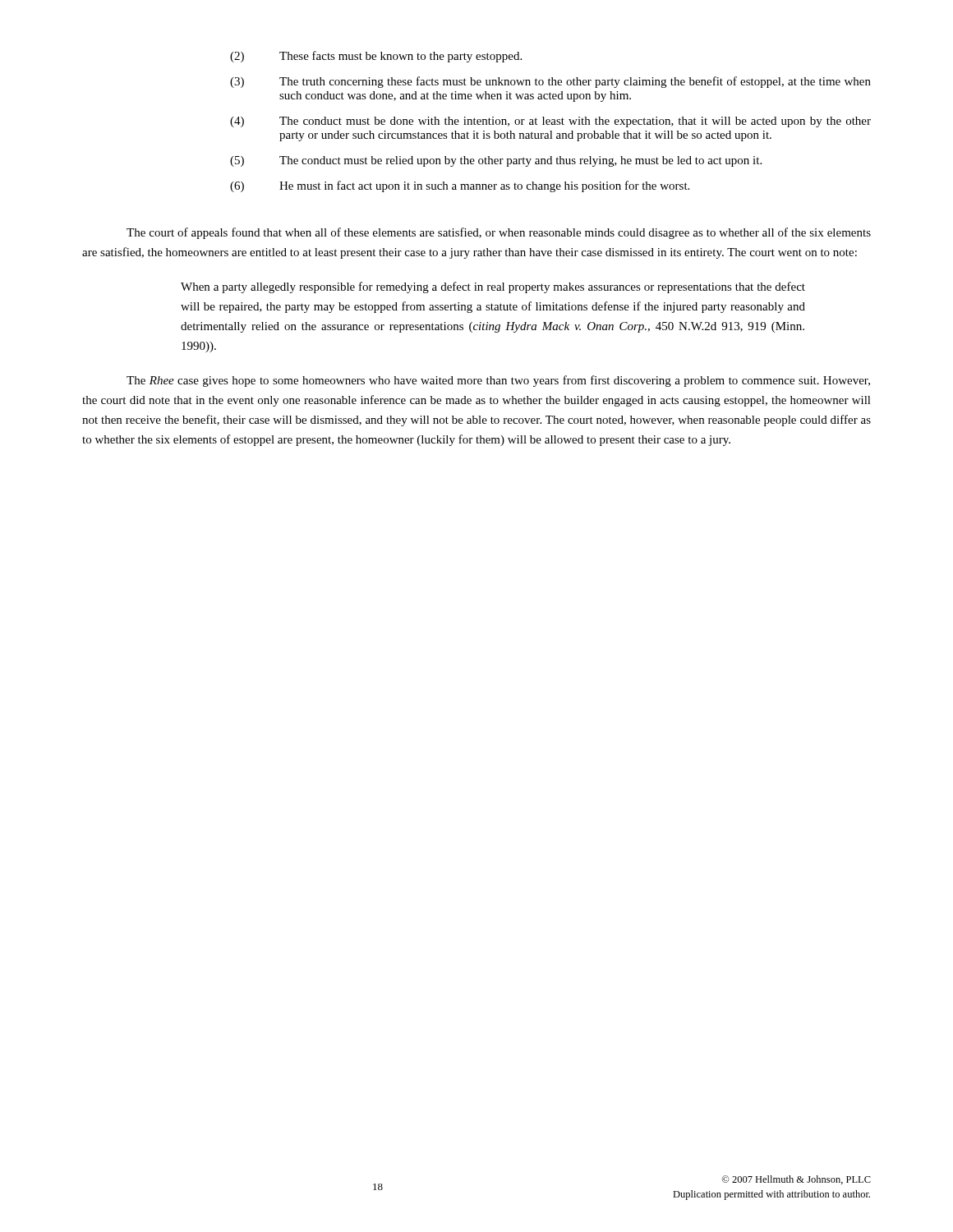Point to the block beginning "The Rhee case"
Image resolution: width=953 pixels, height=1232 pixels.
coord(476,410)
